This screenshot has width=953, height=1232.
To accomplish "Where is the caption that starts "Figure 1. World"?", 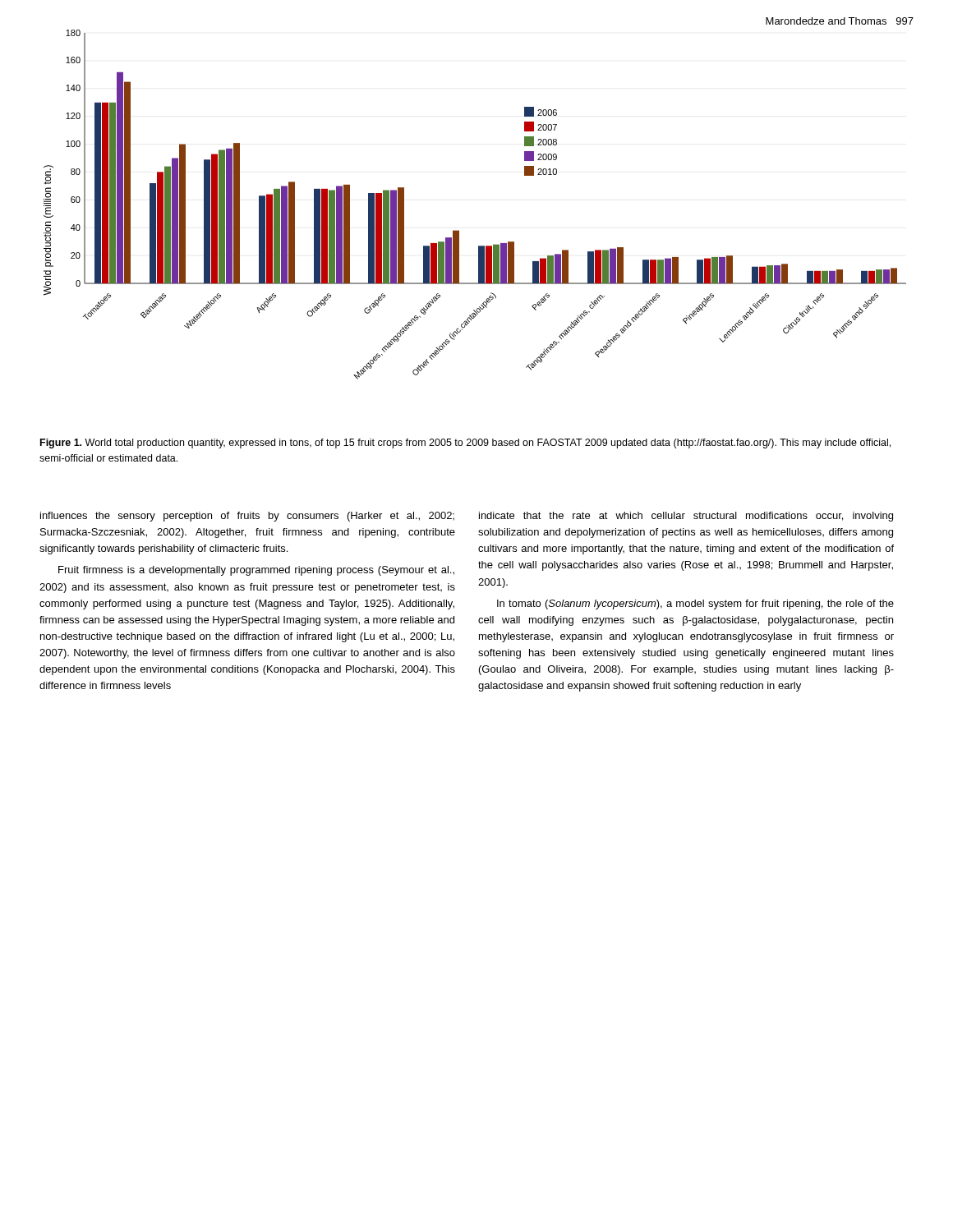I will [465, 451].
